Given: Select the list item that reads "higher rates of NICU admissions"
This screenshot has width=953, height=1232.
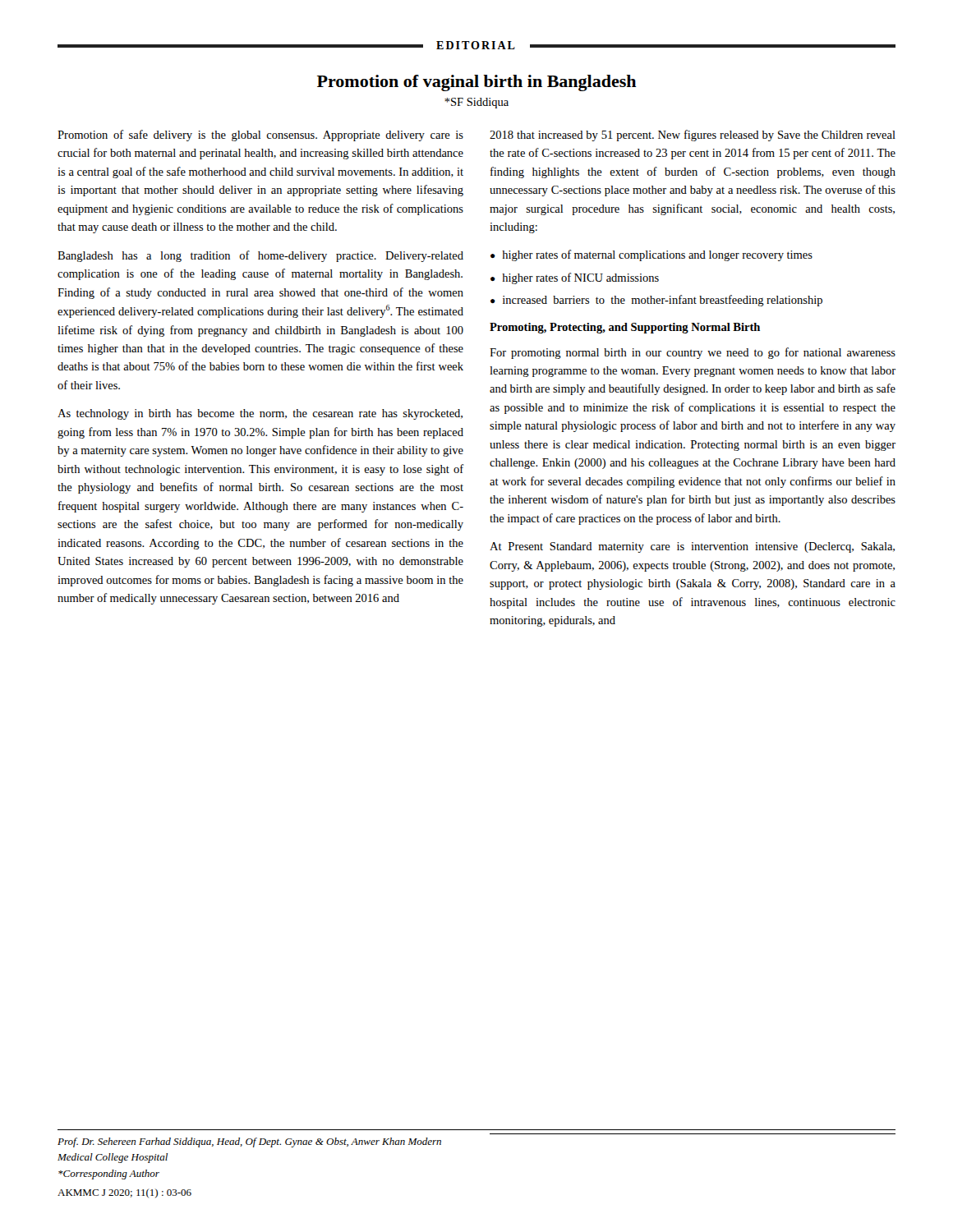Looking at the screenshot, I should [581, 277].
